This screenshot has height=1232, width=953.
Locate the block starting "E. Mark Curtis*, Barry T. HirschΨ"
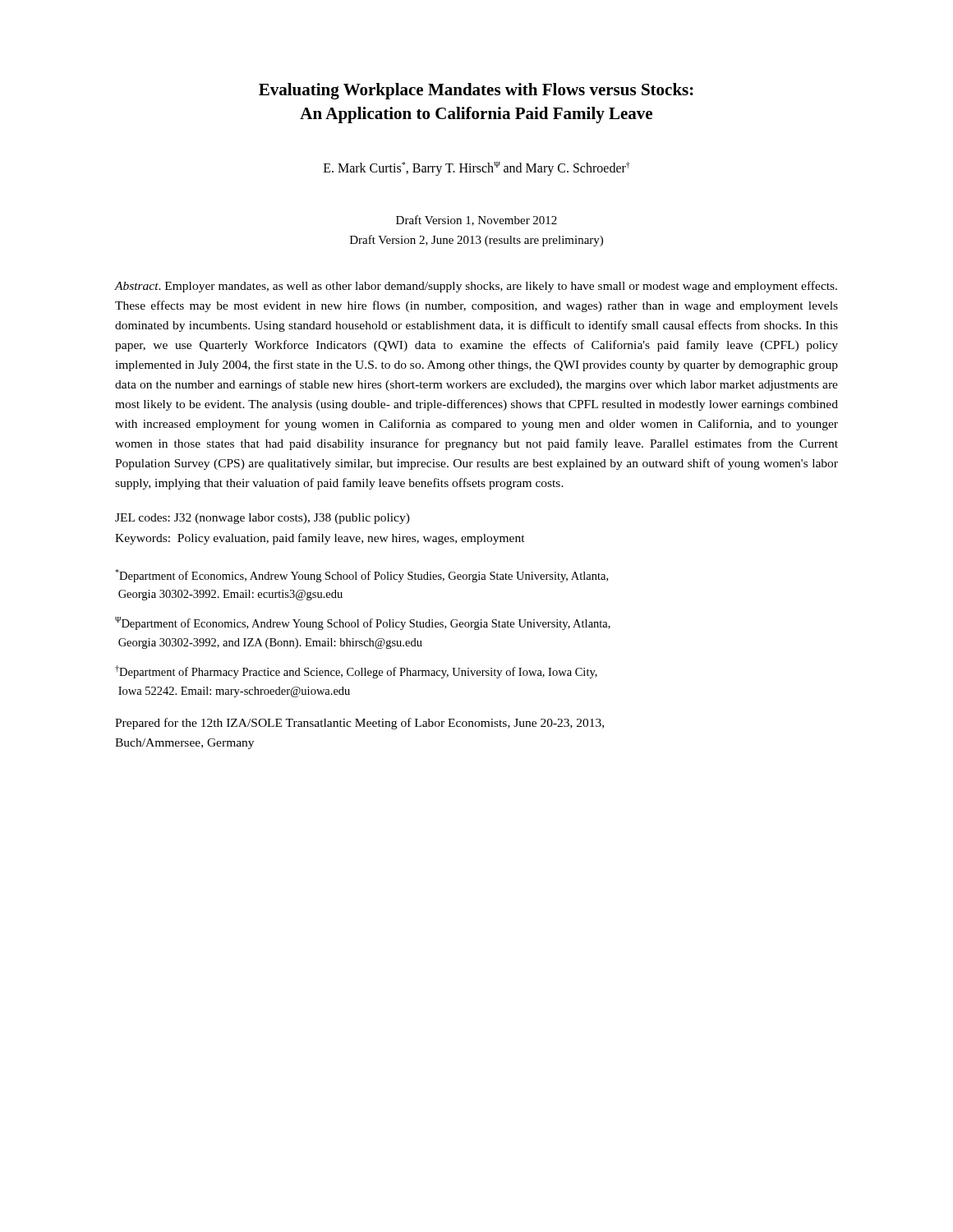coord(476,168)
